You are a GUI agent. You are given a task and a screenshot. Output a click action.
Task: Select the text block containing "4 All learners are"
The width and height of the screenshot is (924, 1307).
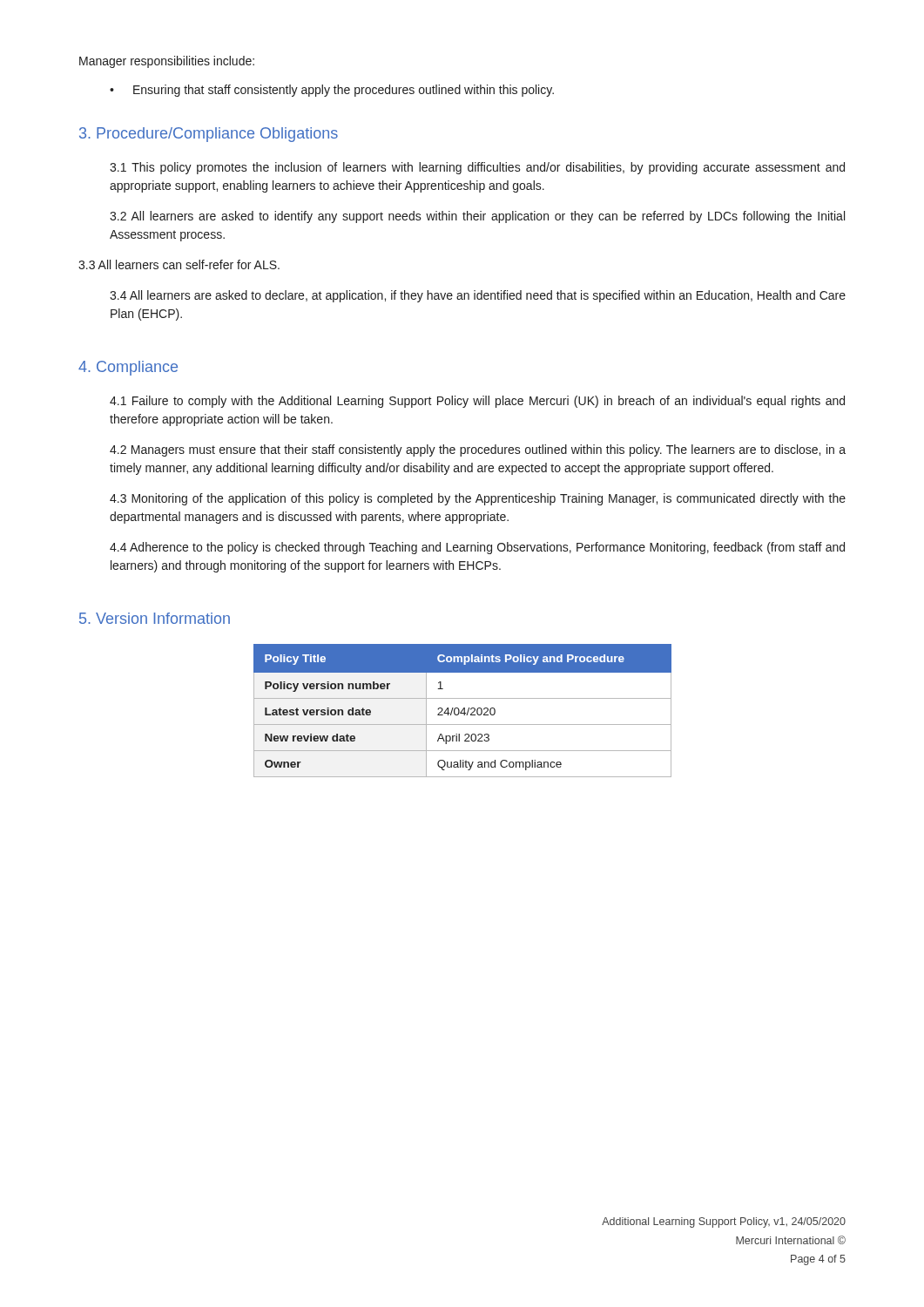(x=478, y=305)
